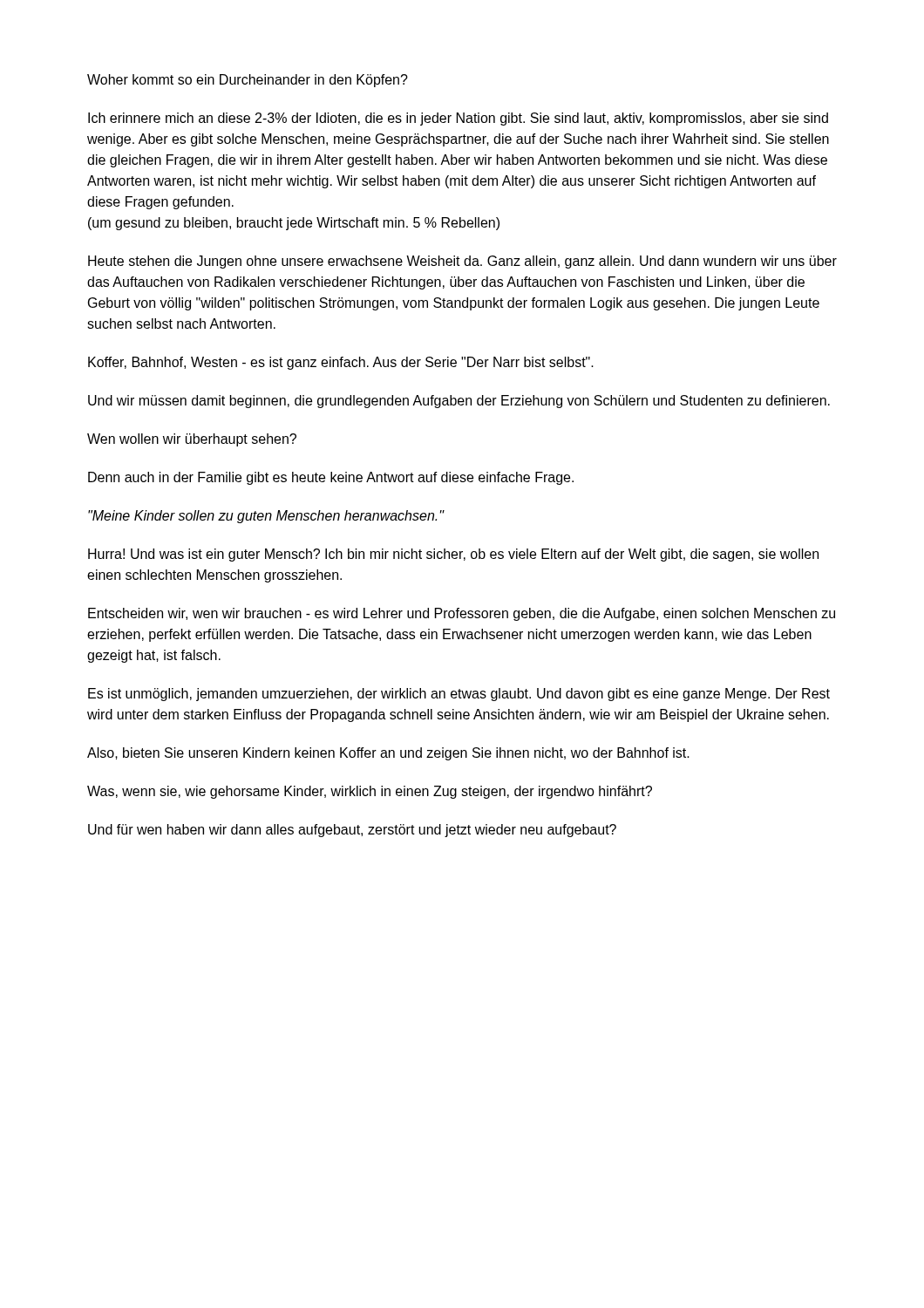Where is the passage that starts "Hurra! Und was ist ein guter Mensch?"?

tap(453, 565)
